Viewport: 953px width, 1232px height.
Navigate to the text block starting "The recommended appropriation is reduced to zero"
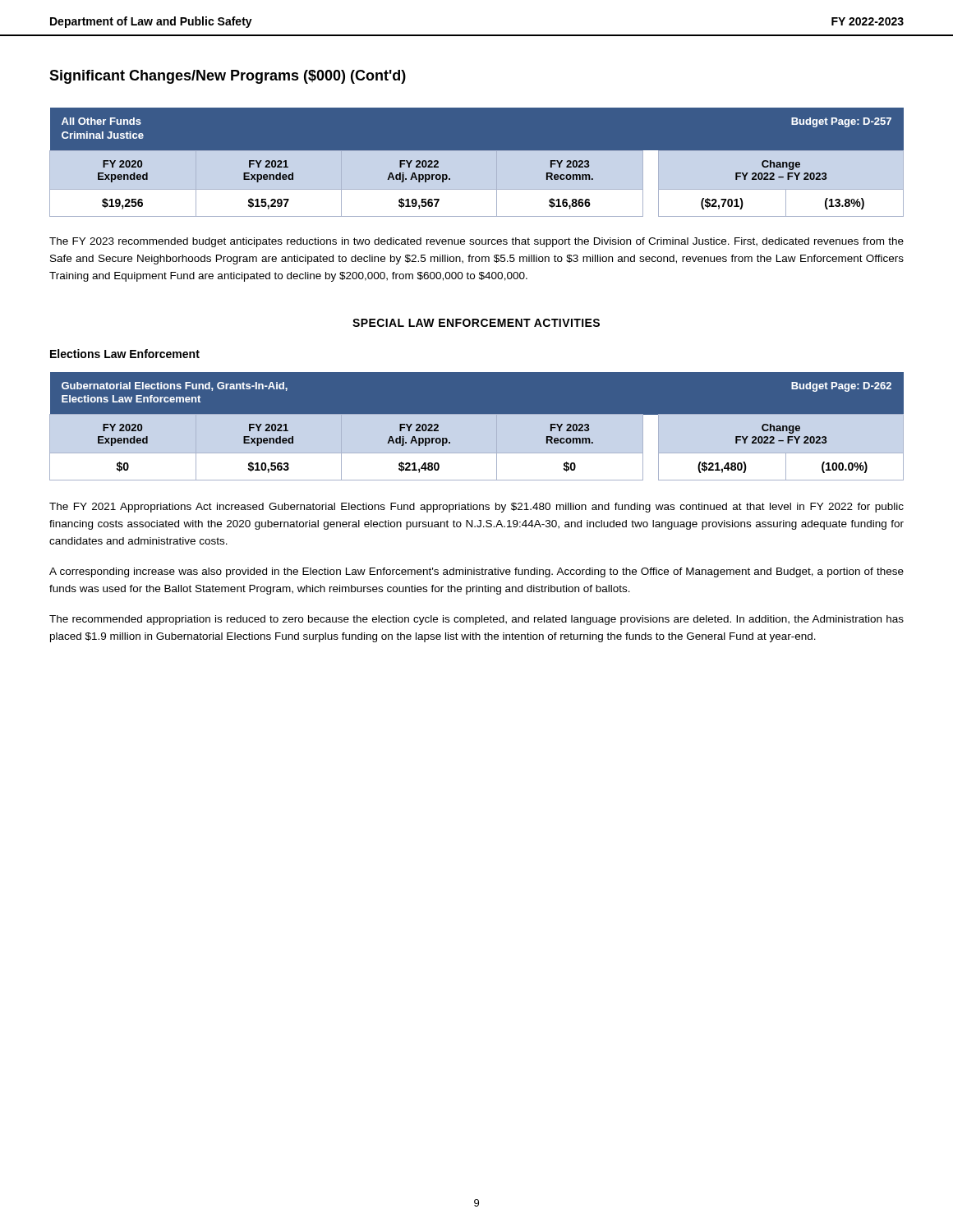click(476, 627)
